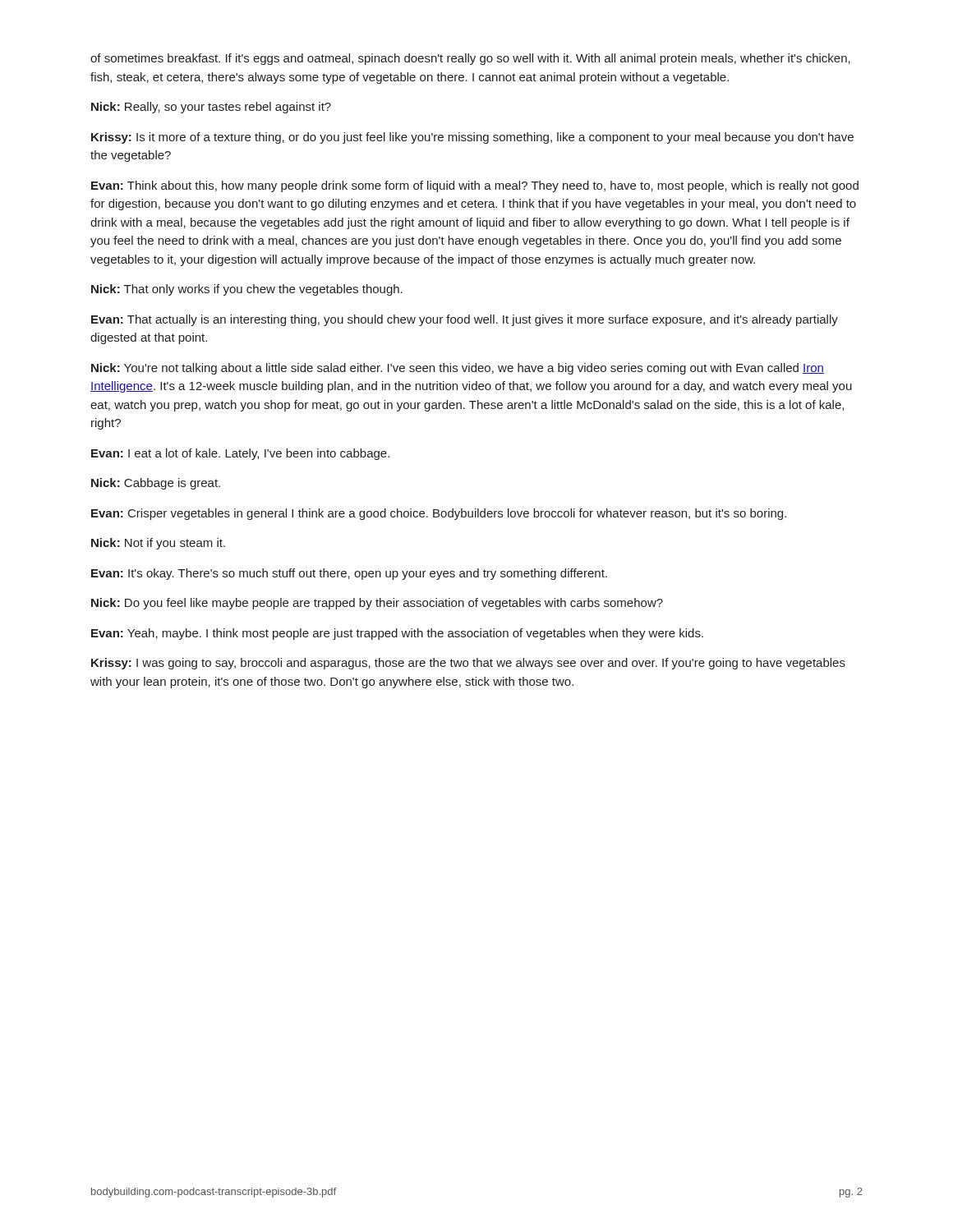Locate the region starting "Evan: That actually is an interesting thing, you"

(x=476, y=329)
